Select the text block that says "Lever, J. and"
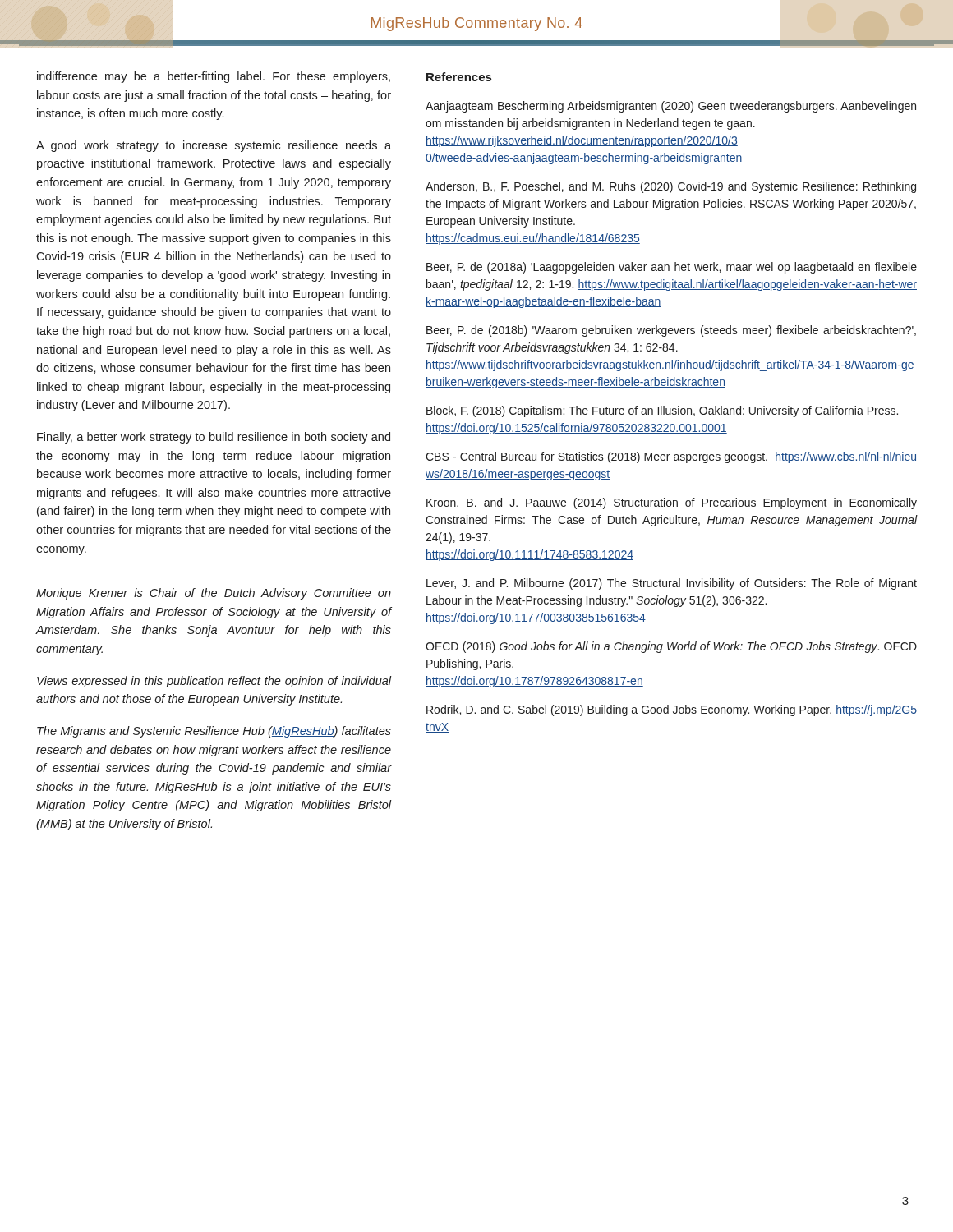This screenshot has width=953, height=1232. pos(671,601)
